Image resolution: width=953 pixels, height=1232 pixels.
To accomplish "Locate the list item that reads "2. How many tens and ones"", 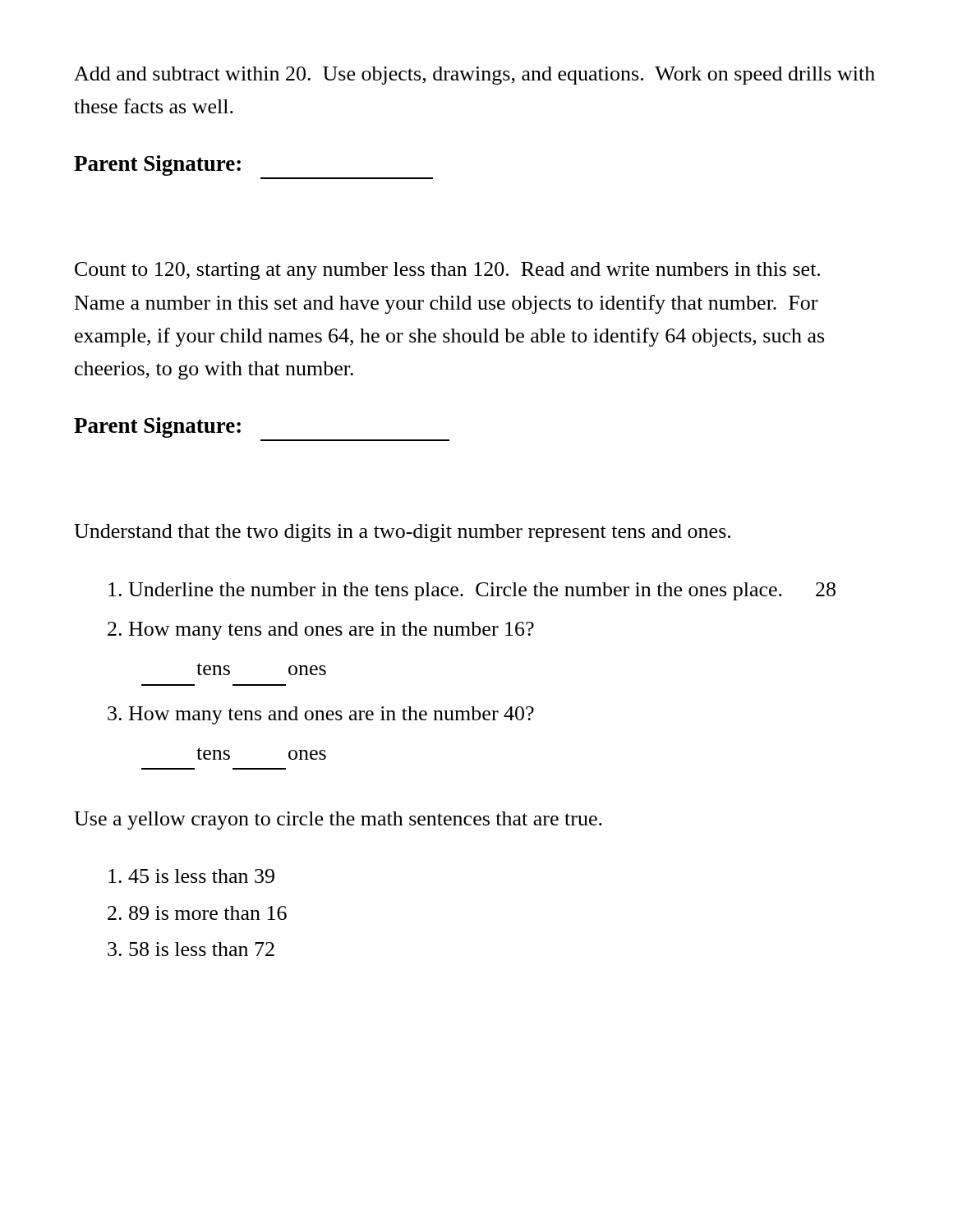I will [321, 629].
